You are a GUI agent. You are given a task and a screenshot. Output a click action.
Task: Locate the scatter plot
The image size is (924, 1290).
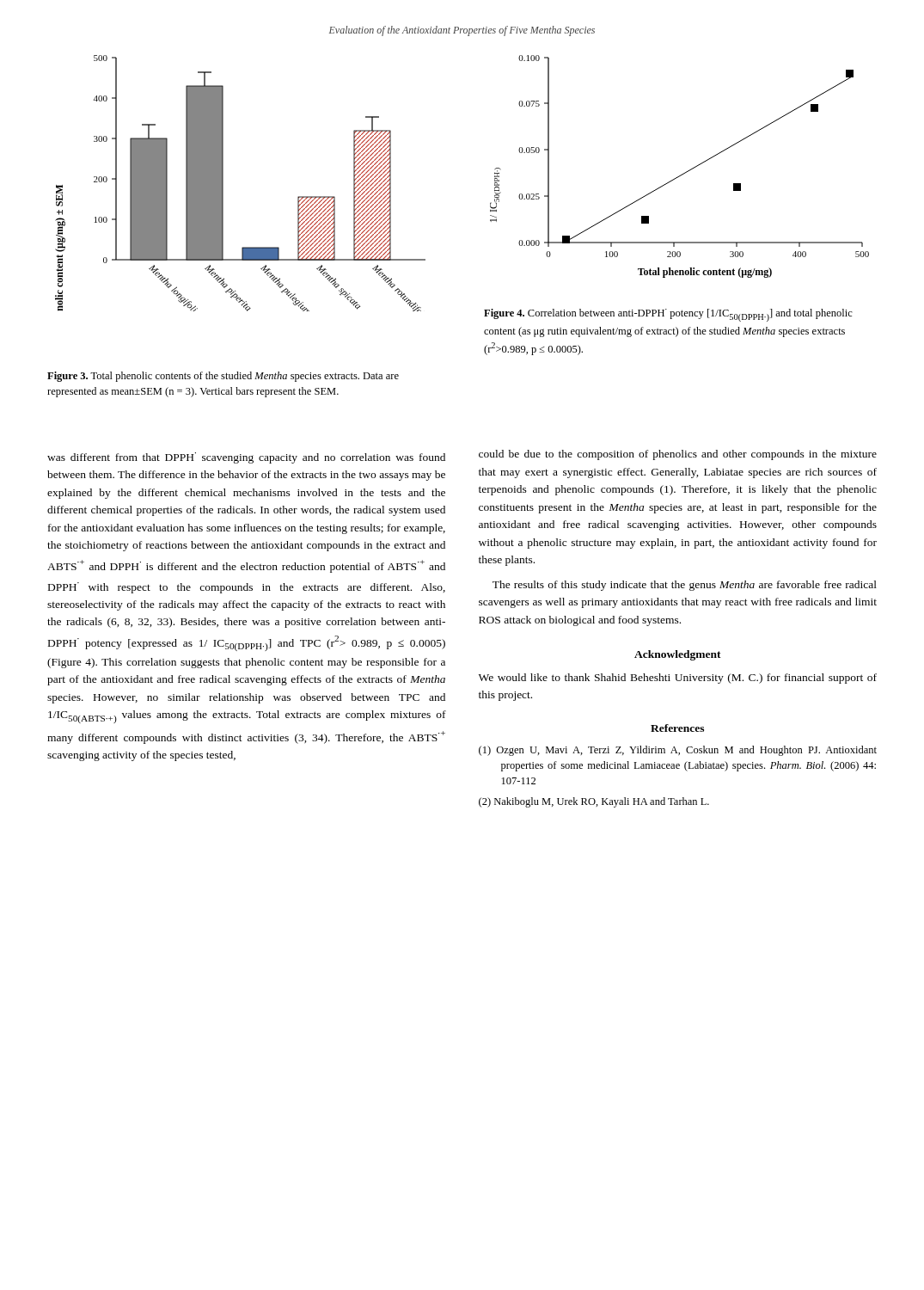click(x=679, y=169)
